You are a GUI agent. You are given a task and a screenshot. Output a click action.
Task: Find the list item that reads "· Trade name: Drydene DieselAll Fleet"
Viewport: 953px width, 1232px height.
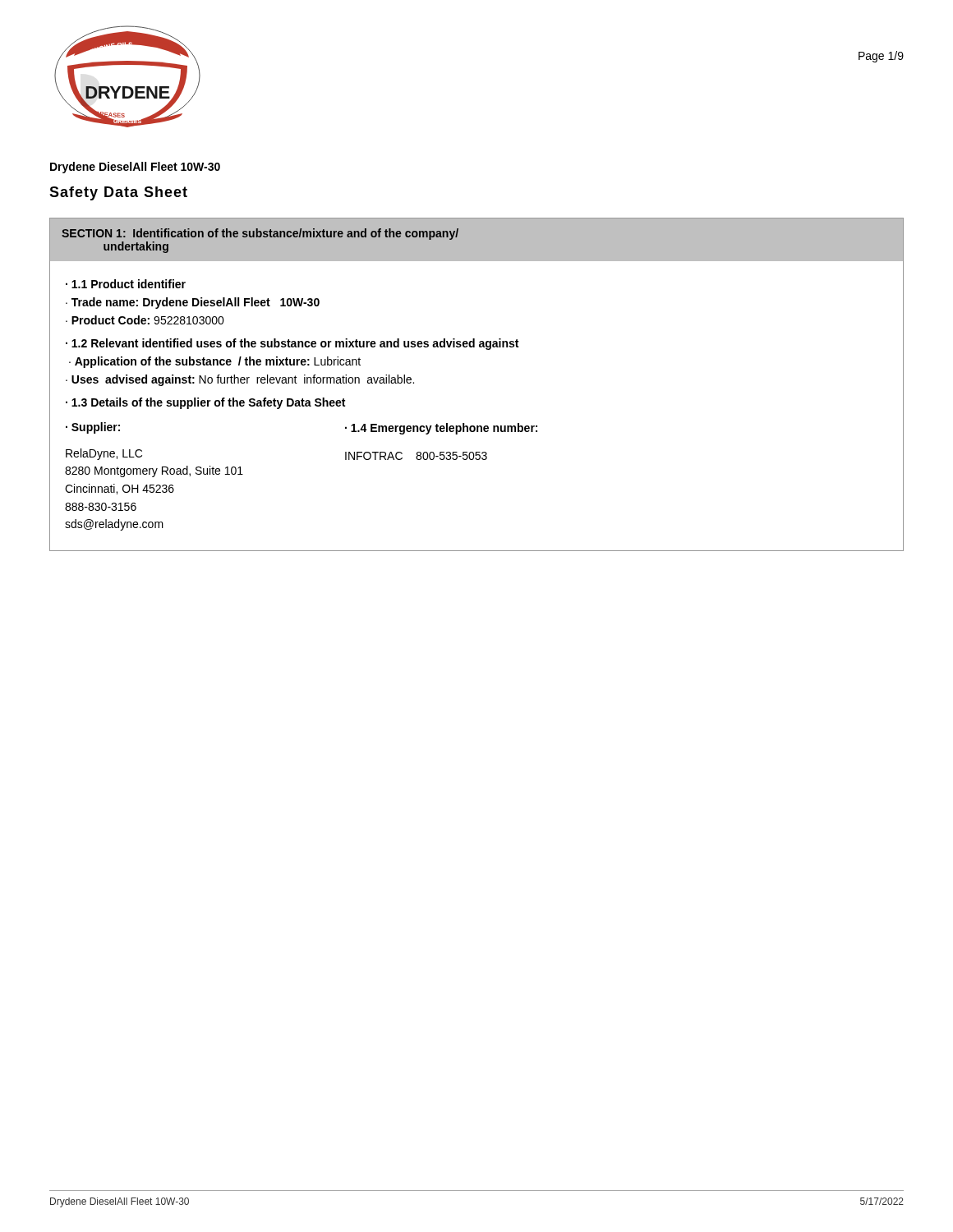[x=192, y=302]
